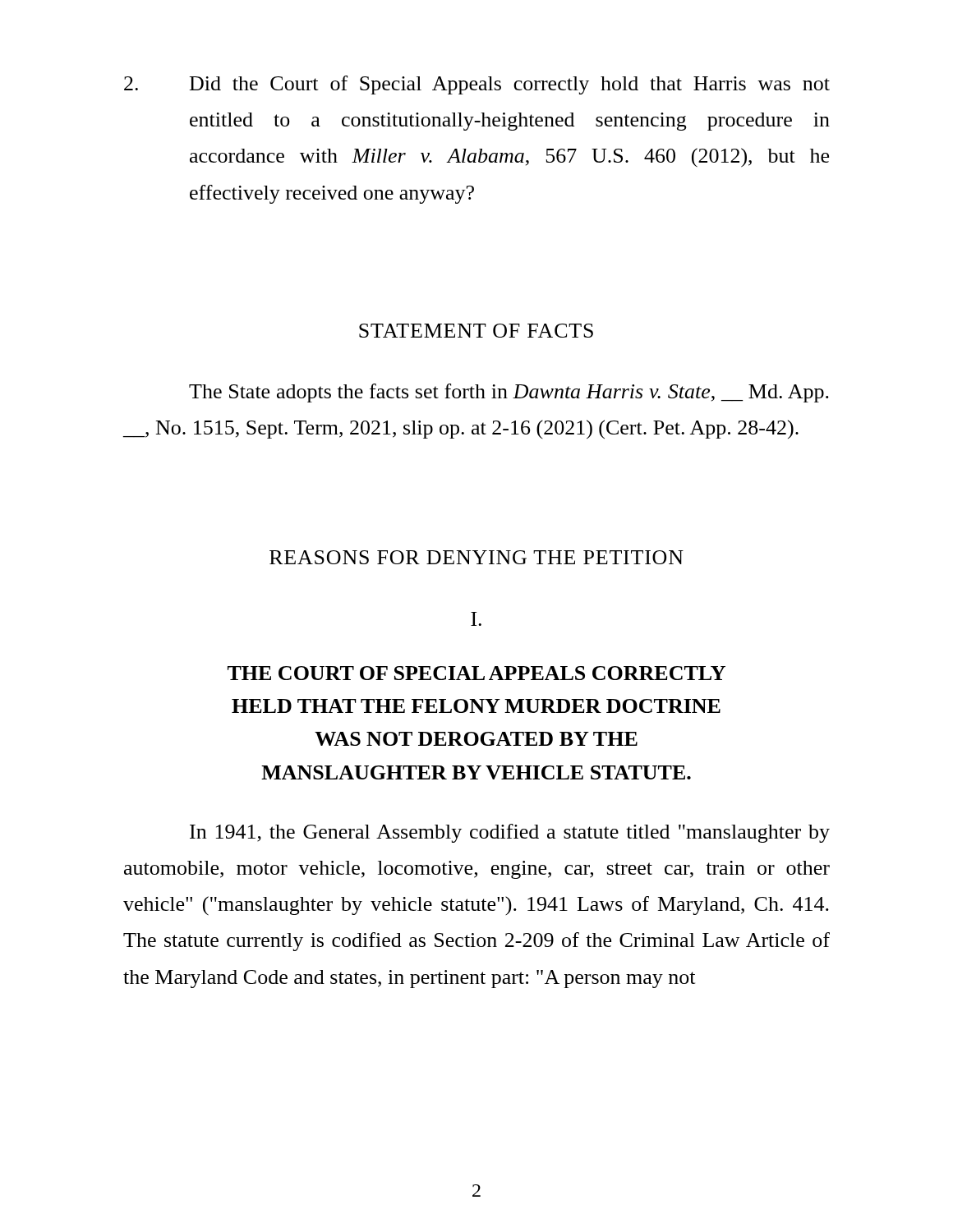The width and height of the screenshot is (953, 1232).
Task: Select the text starting "THE COURT OF SPECIAL APPEALS"
Action: tap(476, 723)
